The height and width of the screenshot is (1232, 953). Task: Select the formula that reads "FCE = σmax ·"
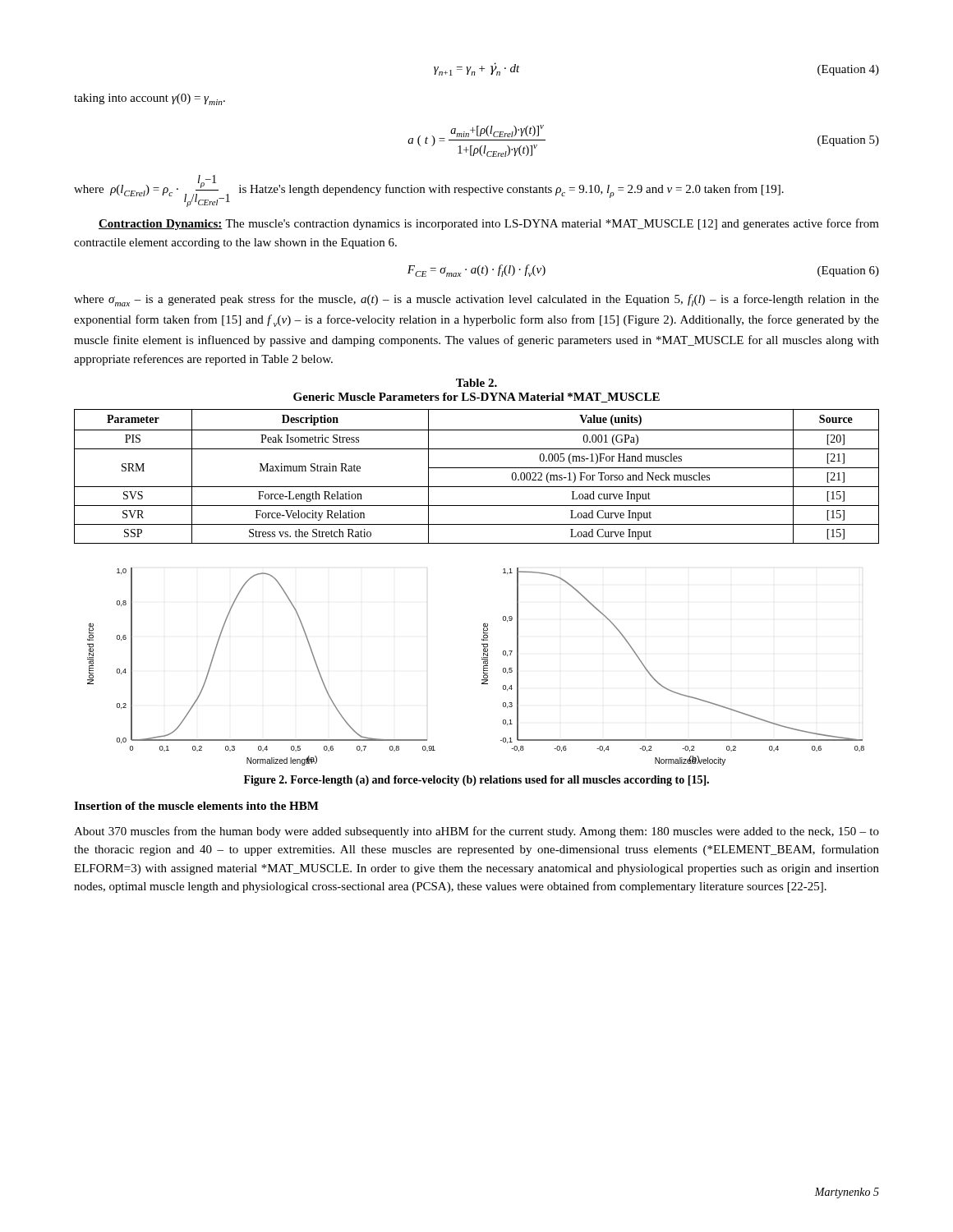(x=479, y=271)
